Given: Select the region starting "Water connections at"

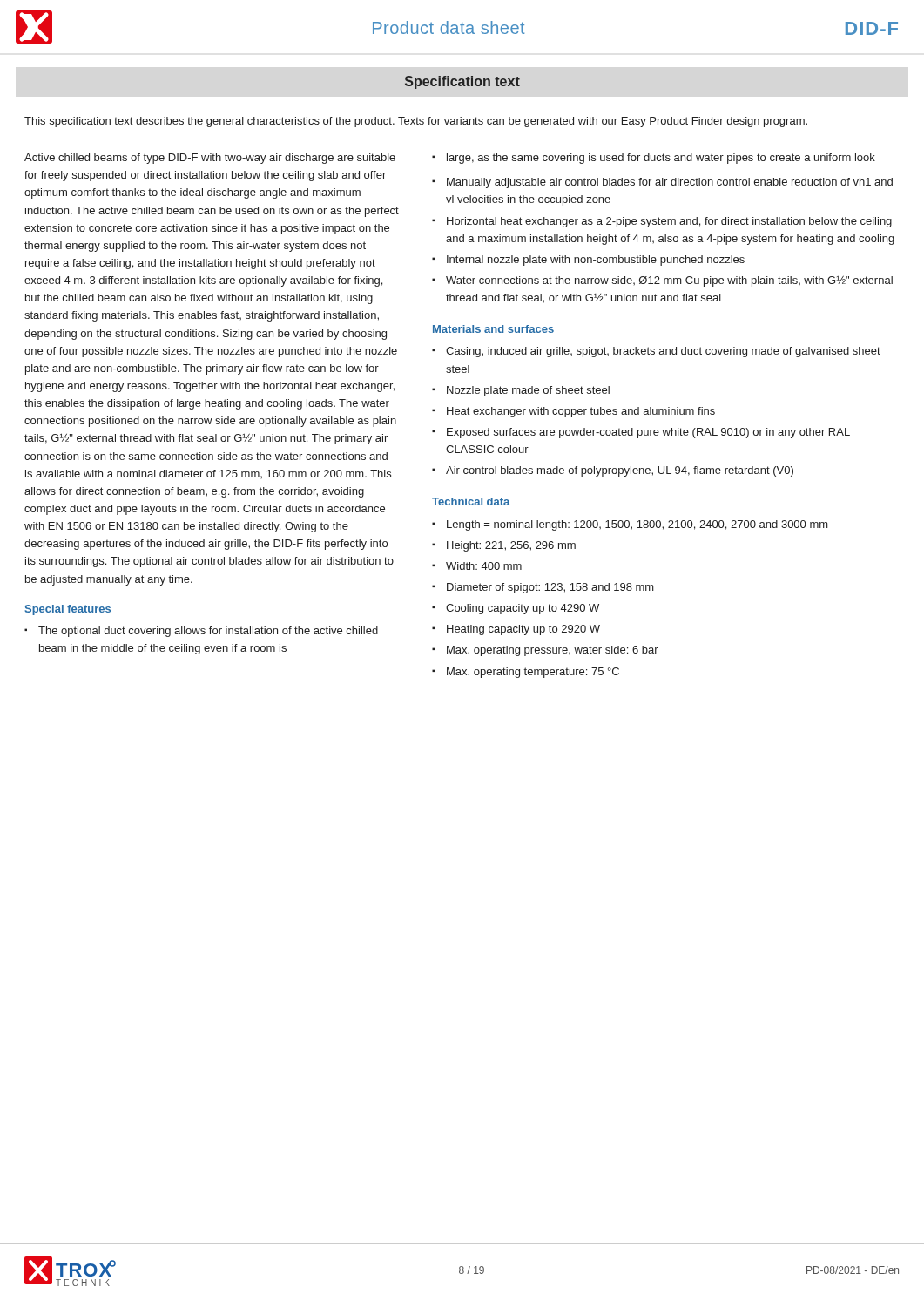Looking at the screenshot, I should coord(670,289).
